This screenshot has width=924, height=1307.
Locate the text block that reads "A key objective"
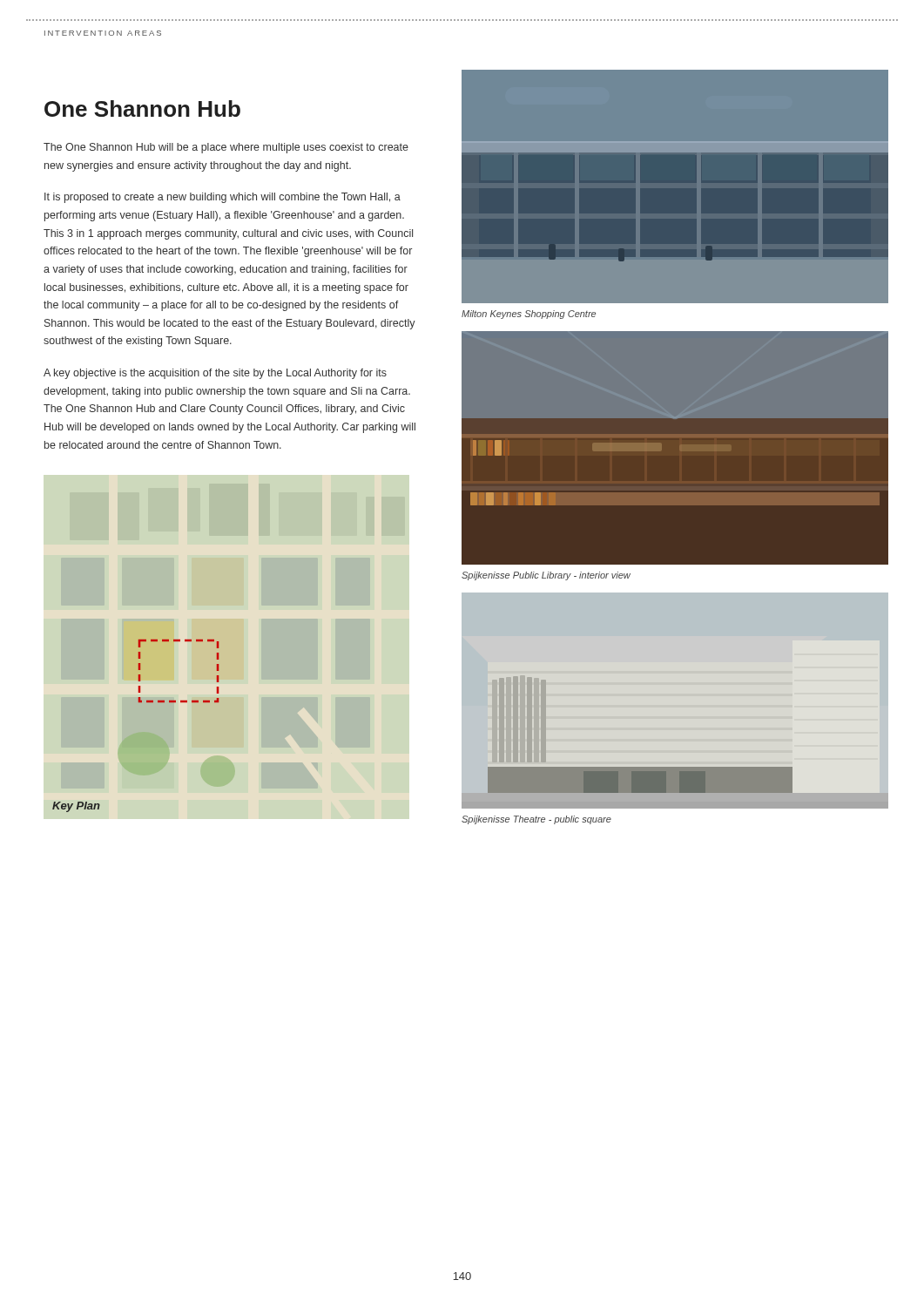point(230,409)
